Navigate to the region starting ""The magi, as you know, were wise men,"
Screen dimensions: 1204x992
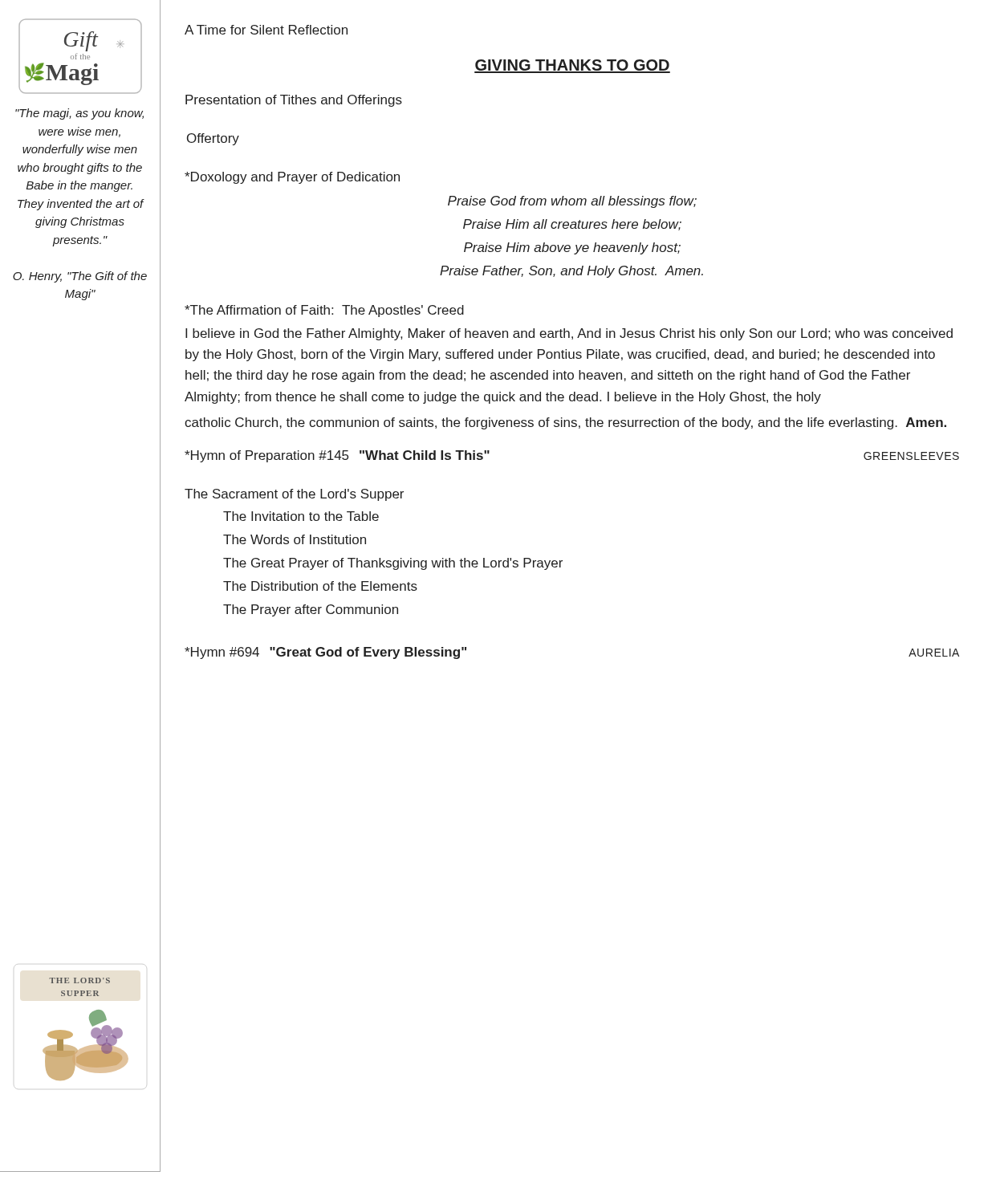[80, 203]
